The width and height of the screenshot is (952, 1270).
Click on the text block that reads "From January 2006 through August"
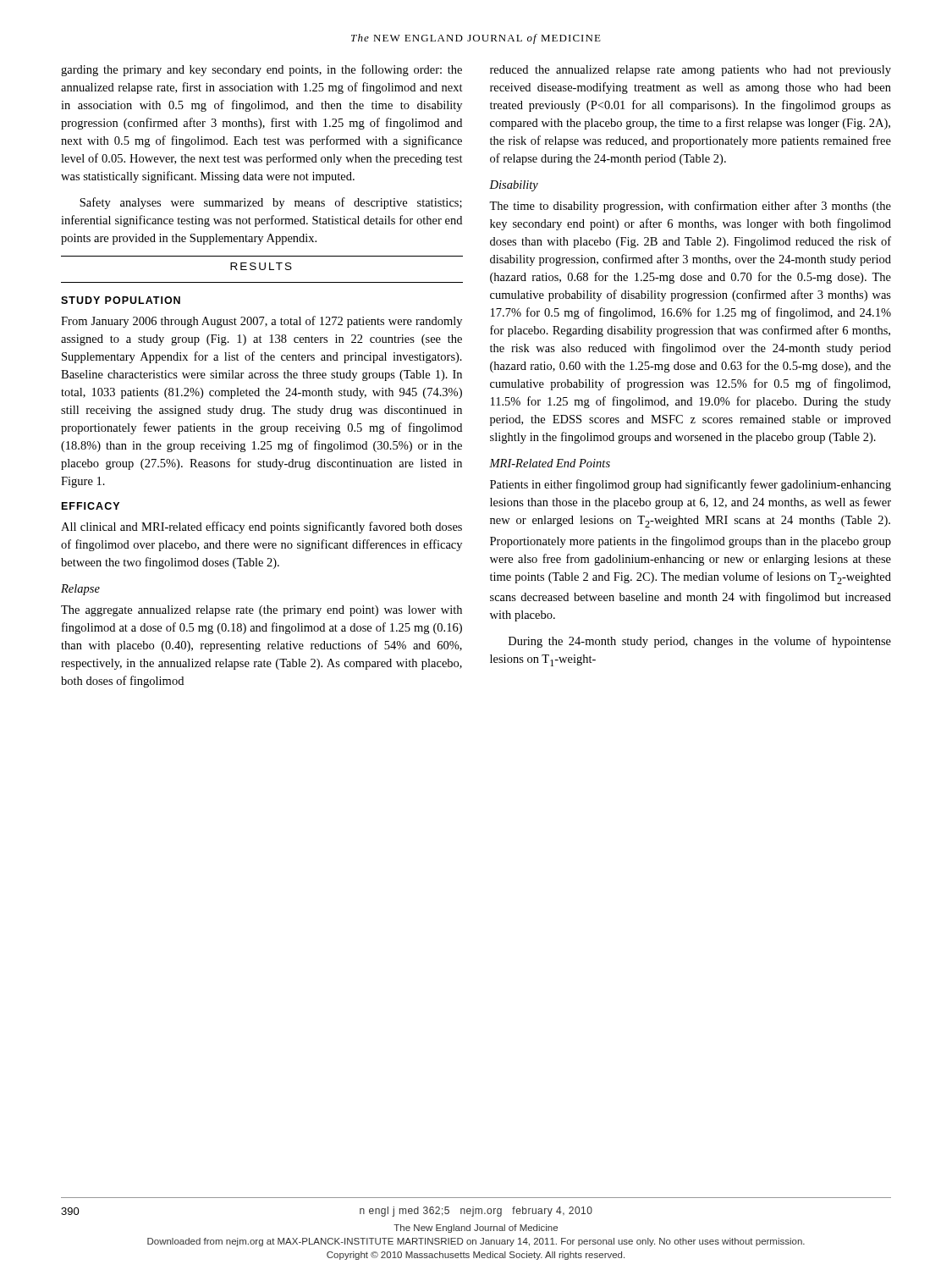[x=262, y=401]
